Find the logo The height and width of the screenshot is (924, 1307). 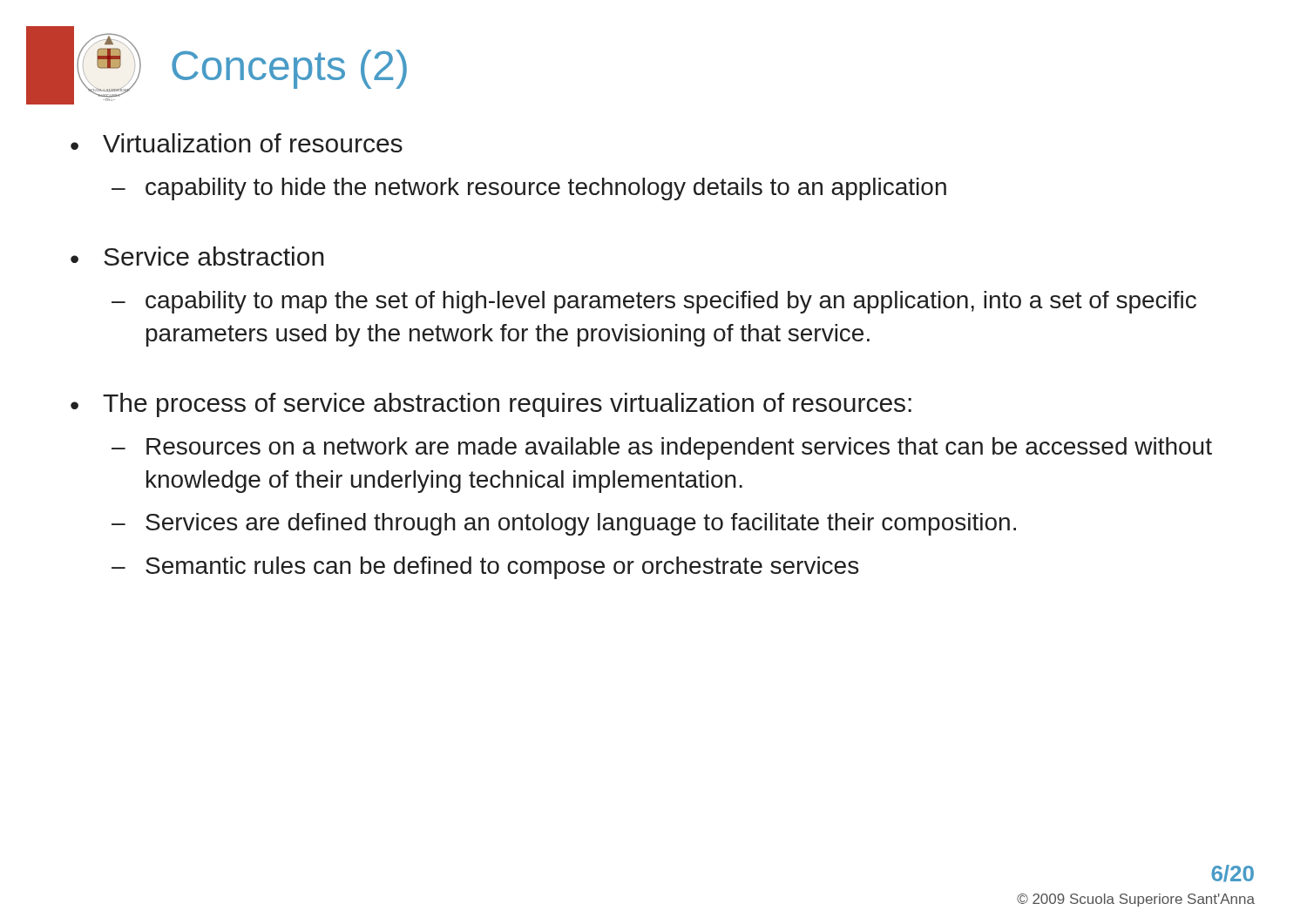tap(94, 65)
